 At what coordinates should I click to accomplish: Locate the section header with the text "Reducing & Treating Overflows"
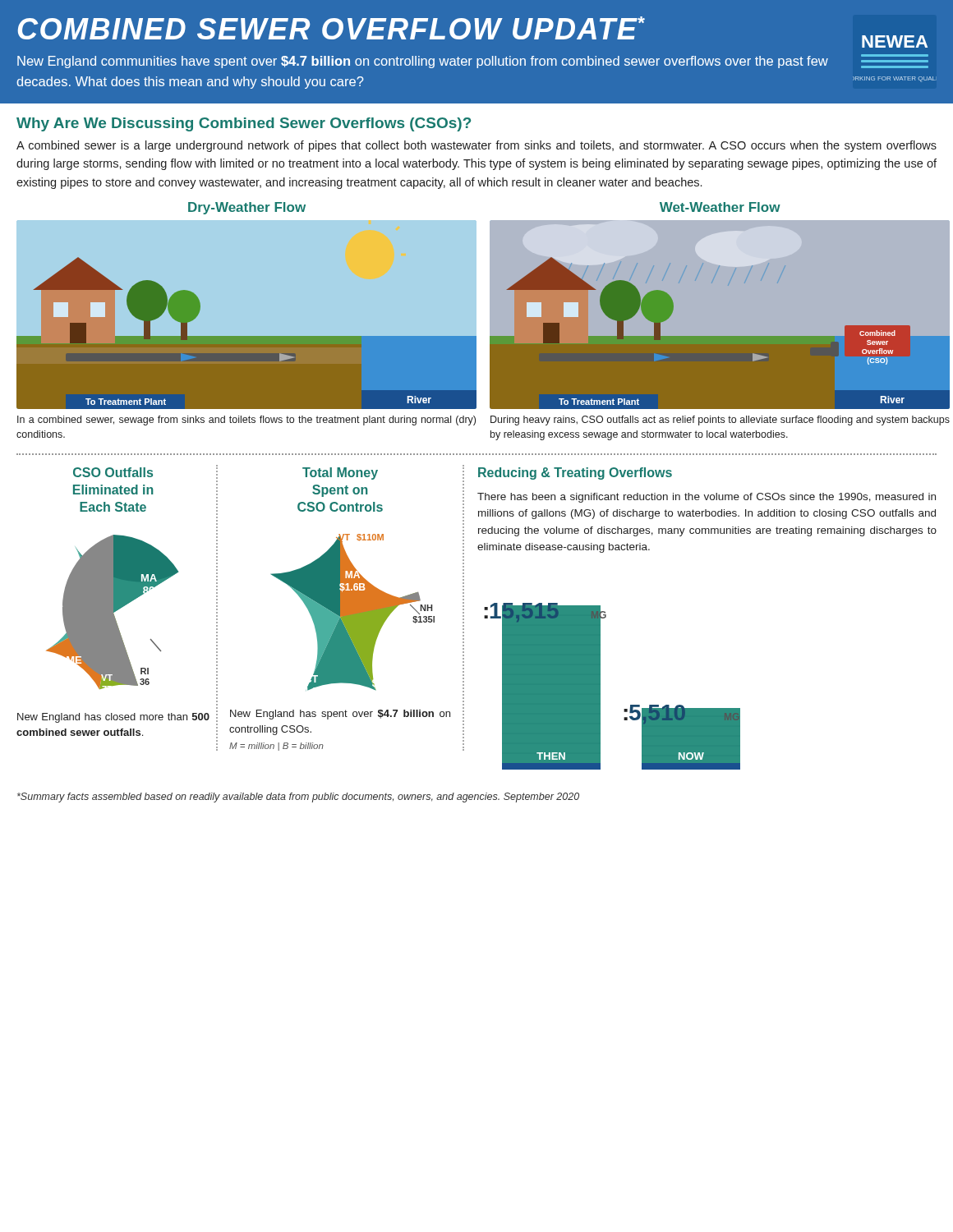575,473
